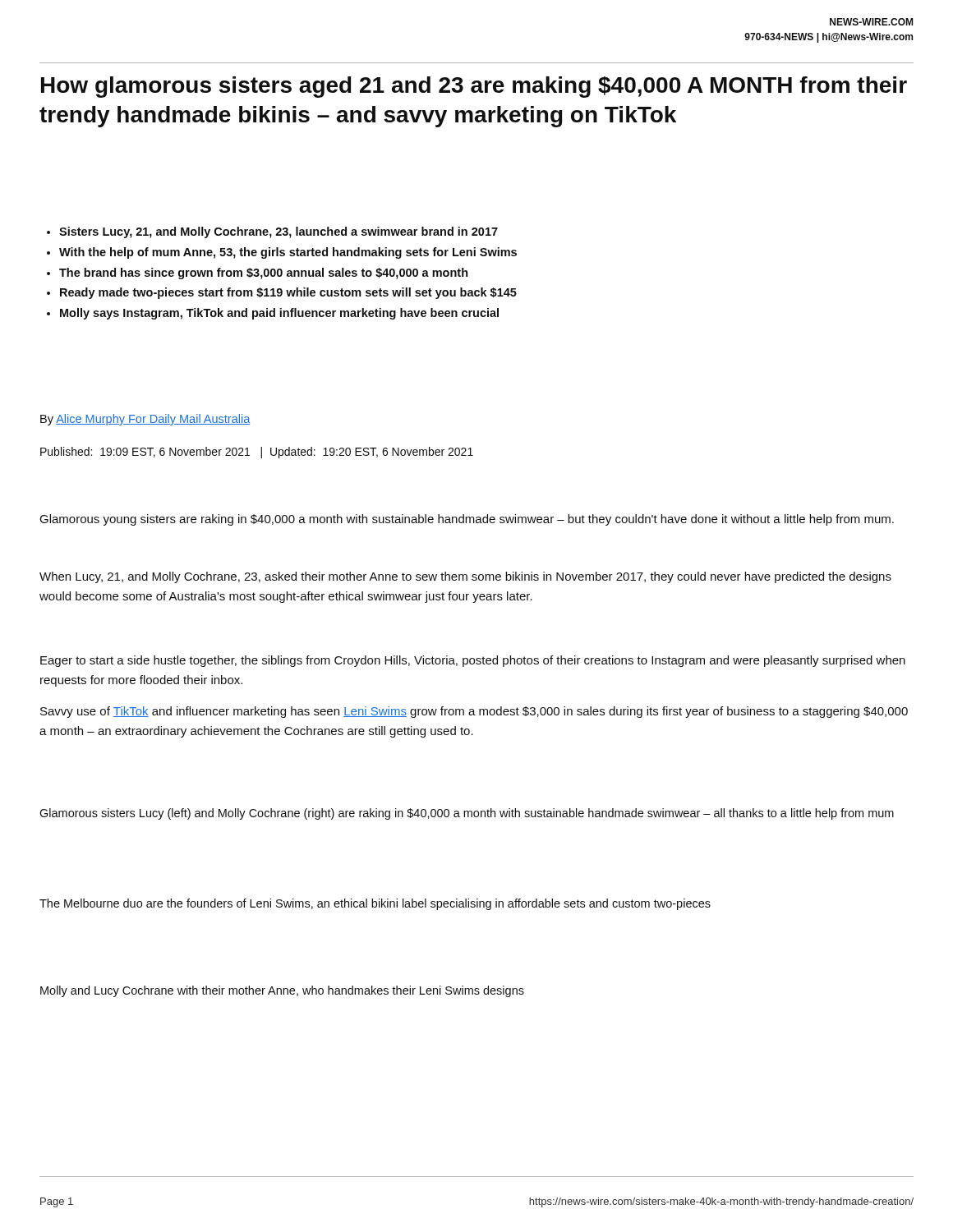Image resolution: width=953 pixels, height=1232 pixels.
Task: Point to the block beginning "Glamorous young sisters are raking in $40,000 a"
Action: (x=476, y=519)
